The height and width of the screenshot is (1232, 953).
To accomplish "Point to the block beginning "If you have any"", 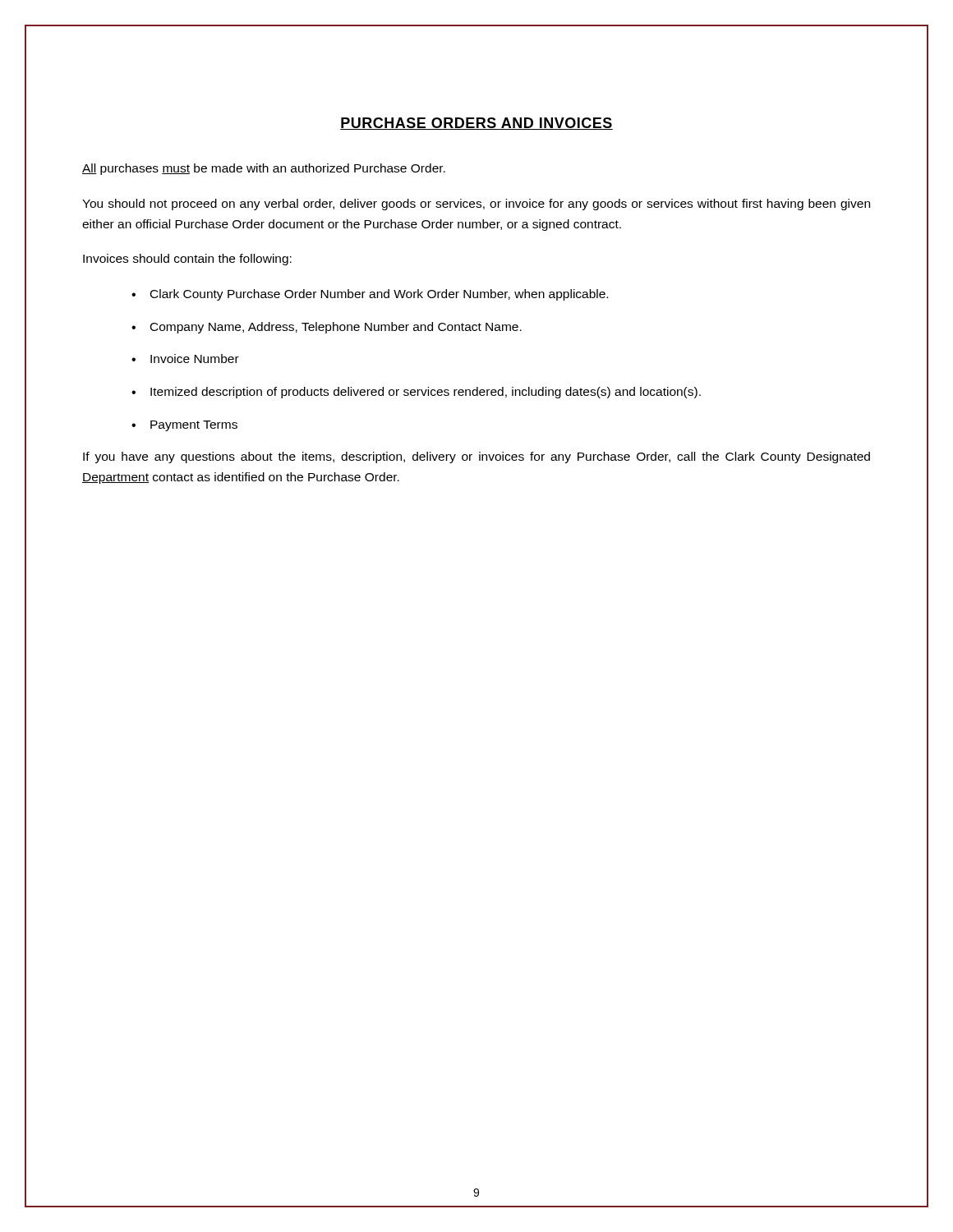I will point(476,467).
